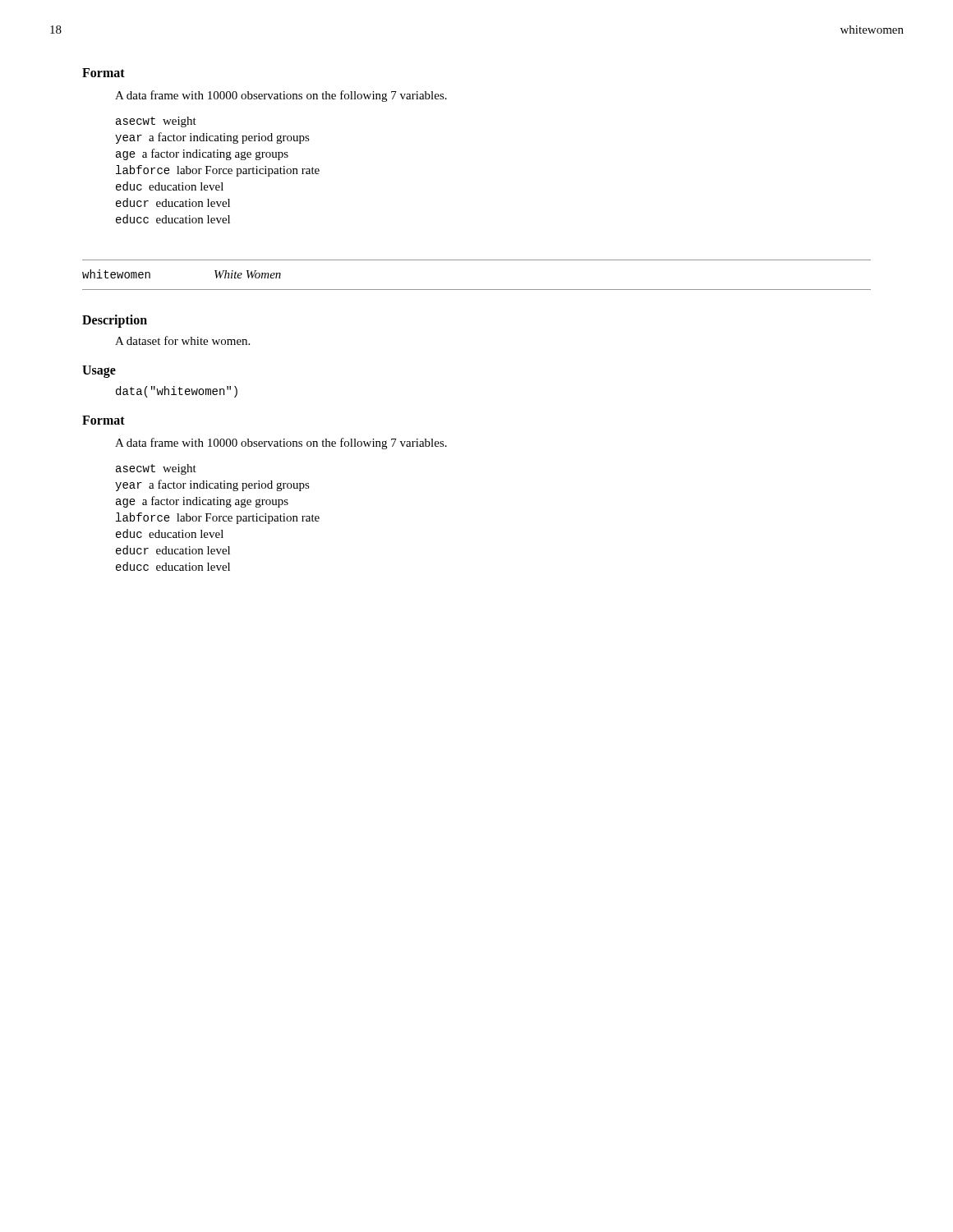Click on the passage starting "whitewomen White Women"
Image resolution: width=953 pixels, height=1232 pixels.
pos(113,275)
